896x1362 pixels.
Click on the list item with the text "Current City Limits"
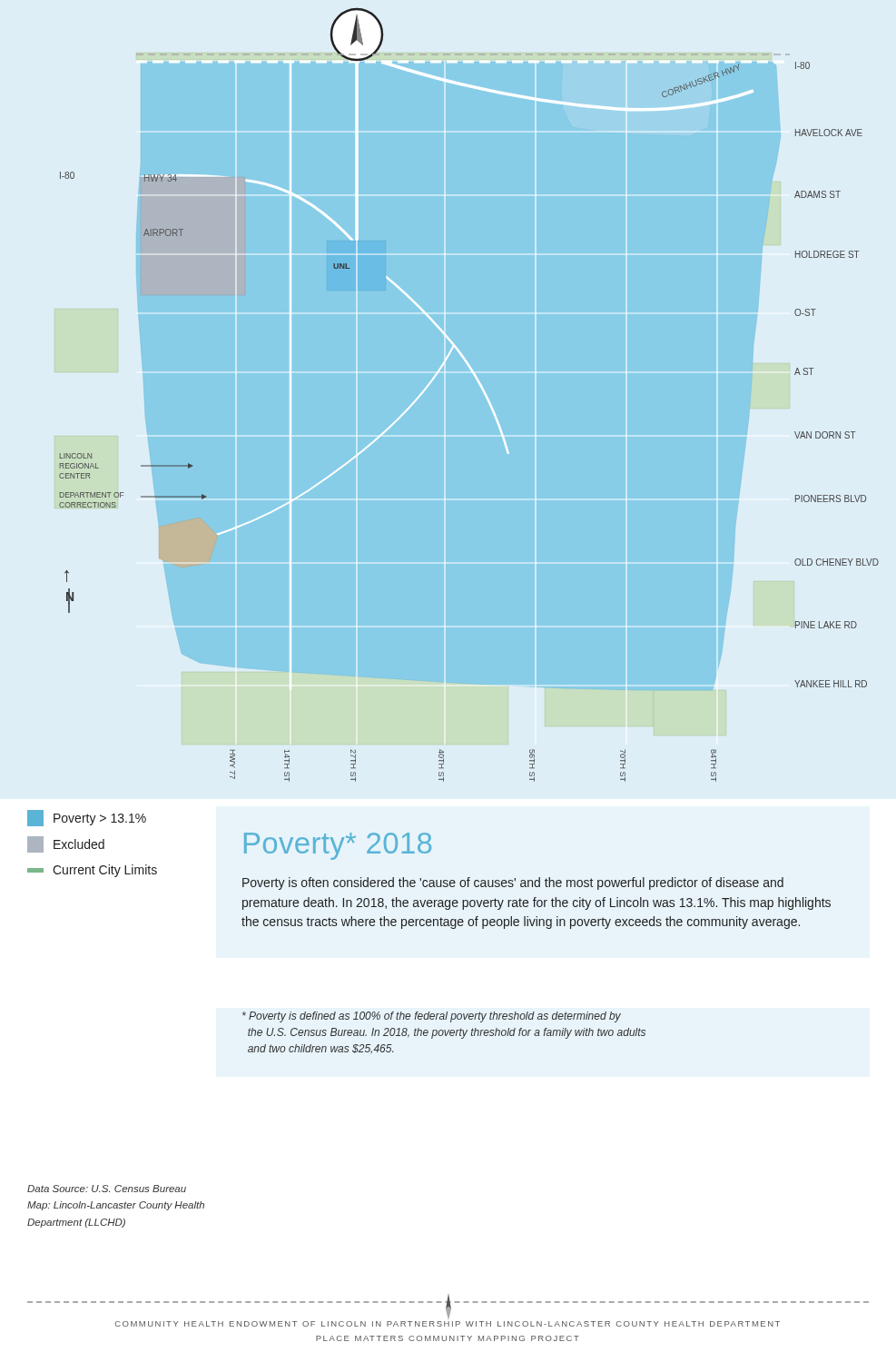[92, 870]
